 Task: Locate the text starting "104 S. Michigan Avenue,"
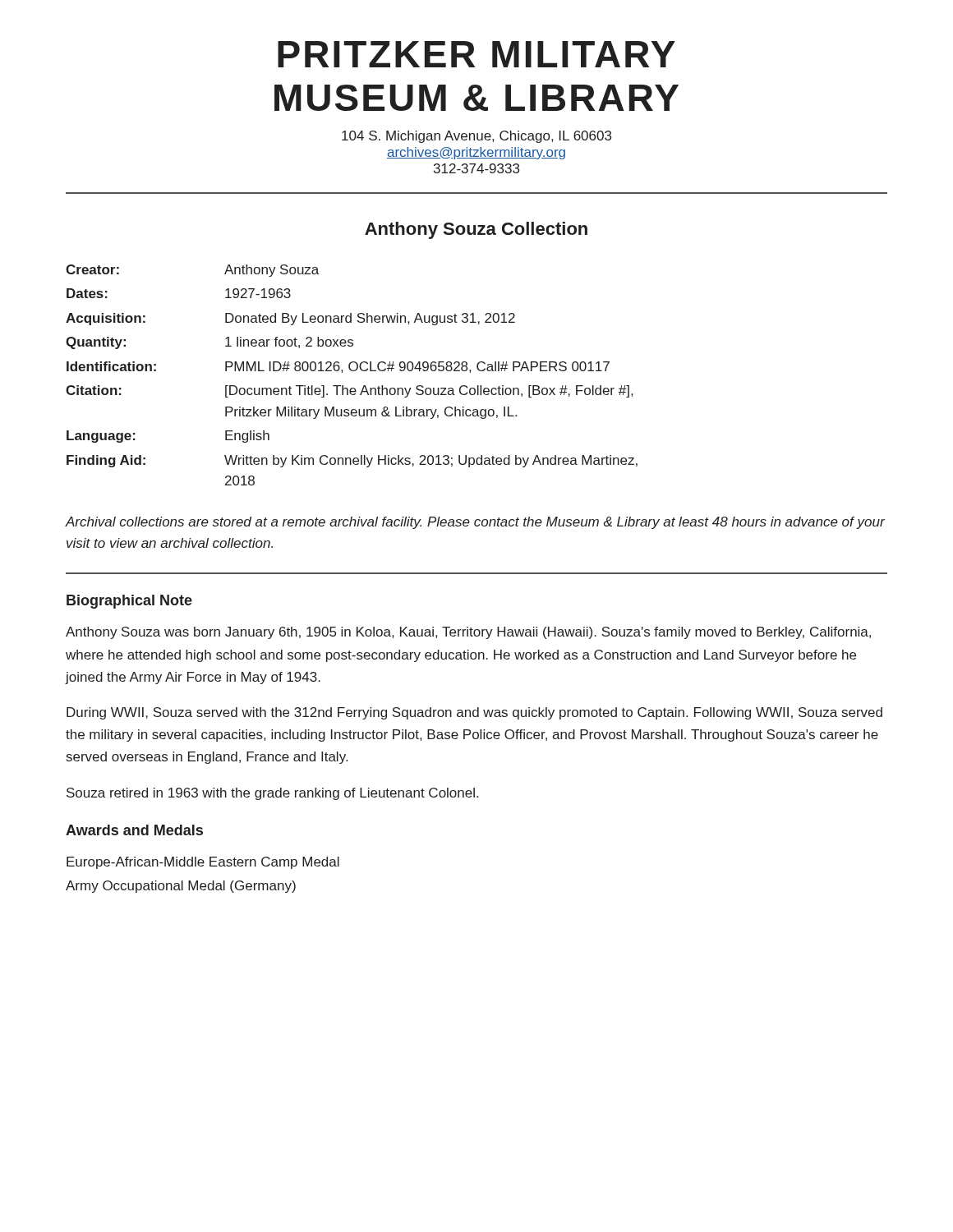pyautogui.click(x=476, y=152)
